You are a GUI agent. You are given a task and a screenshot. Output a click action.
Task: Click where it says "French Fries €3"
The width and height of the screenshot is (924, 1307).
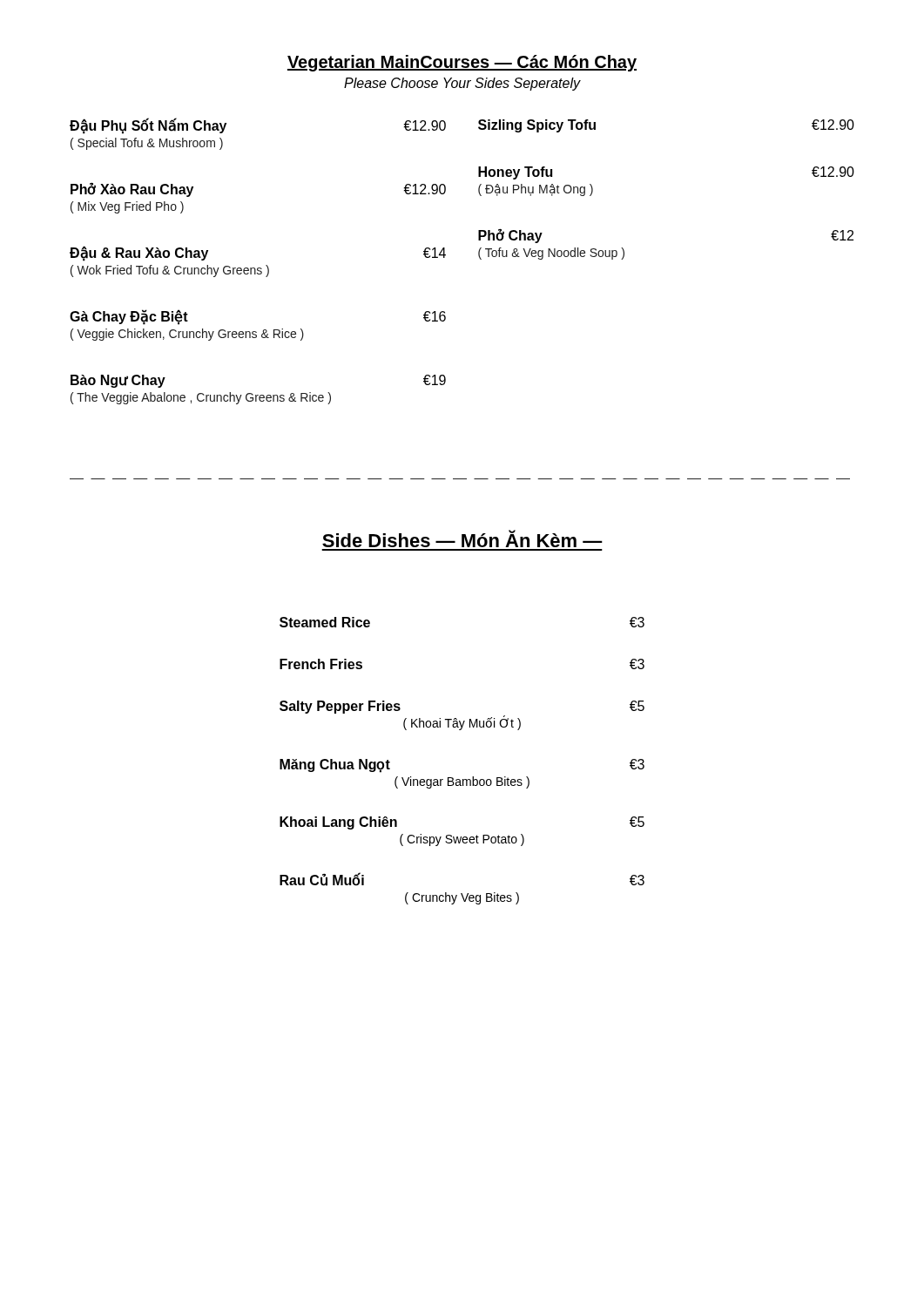coord(321,663)
